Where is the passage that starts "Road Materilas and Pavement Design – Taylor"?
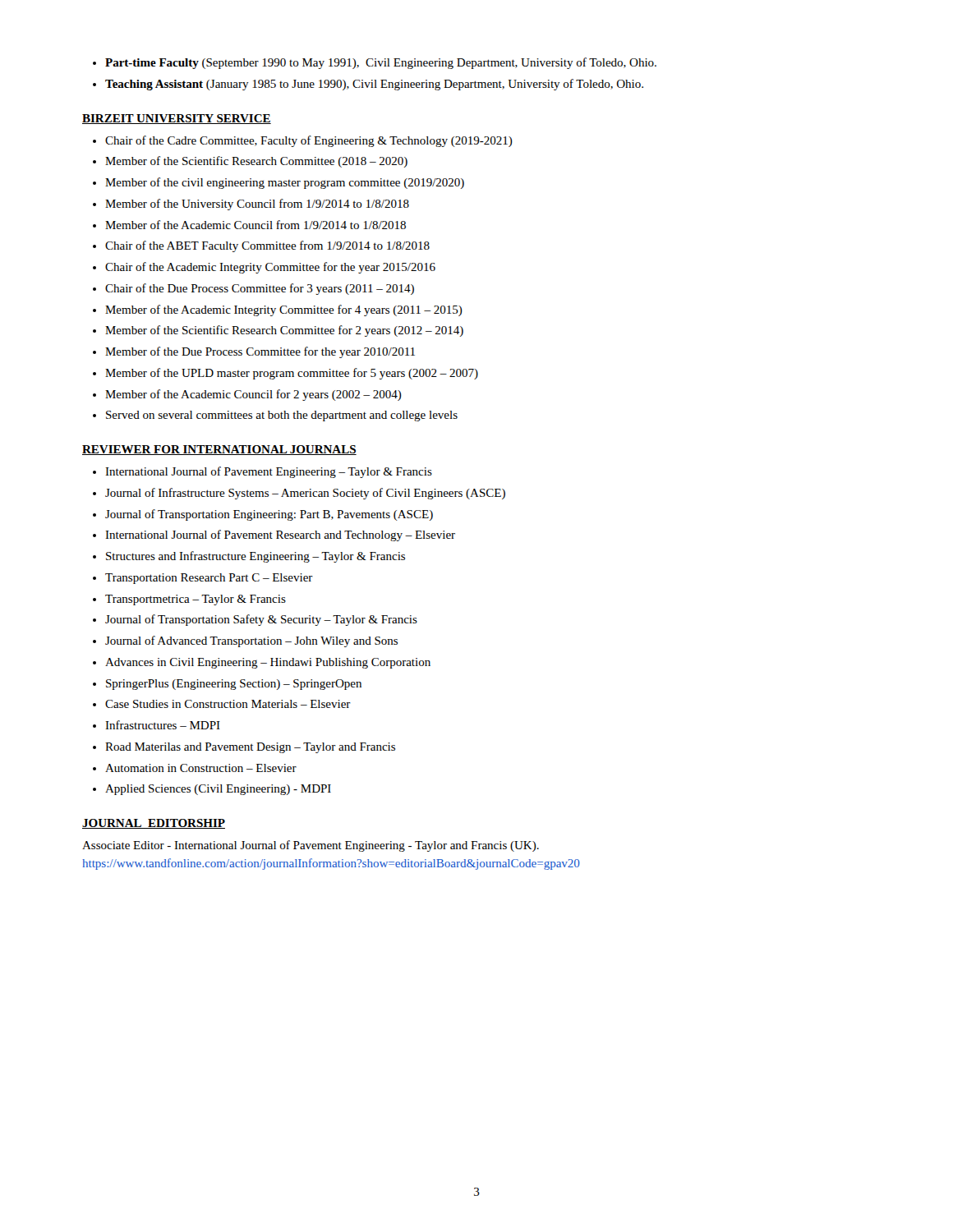The height and width of the screenshot is (1232, 953). coord(250,748)
